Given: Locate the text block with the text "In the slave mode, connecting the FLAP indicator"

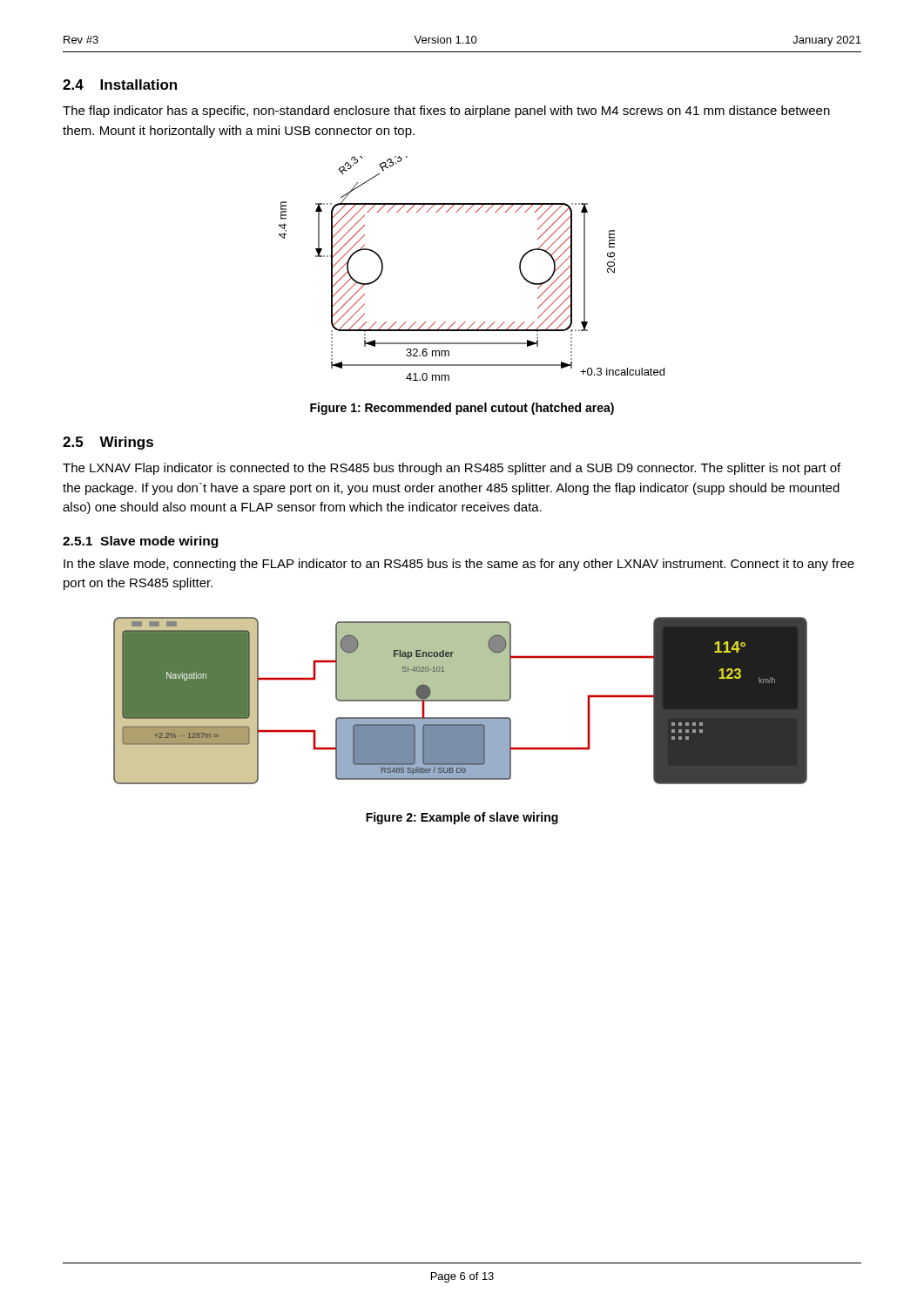Looking at the screenshot, I should click(459, 573).
